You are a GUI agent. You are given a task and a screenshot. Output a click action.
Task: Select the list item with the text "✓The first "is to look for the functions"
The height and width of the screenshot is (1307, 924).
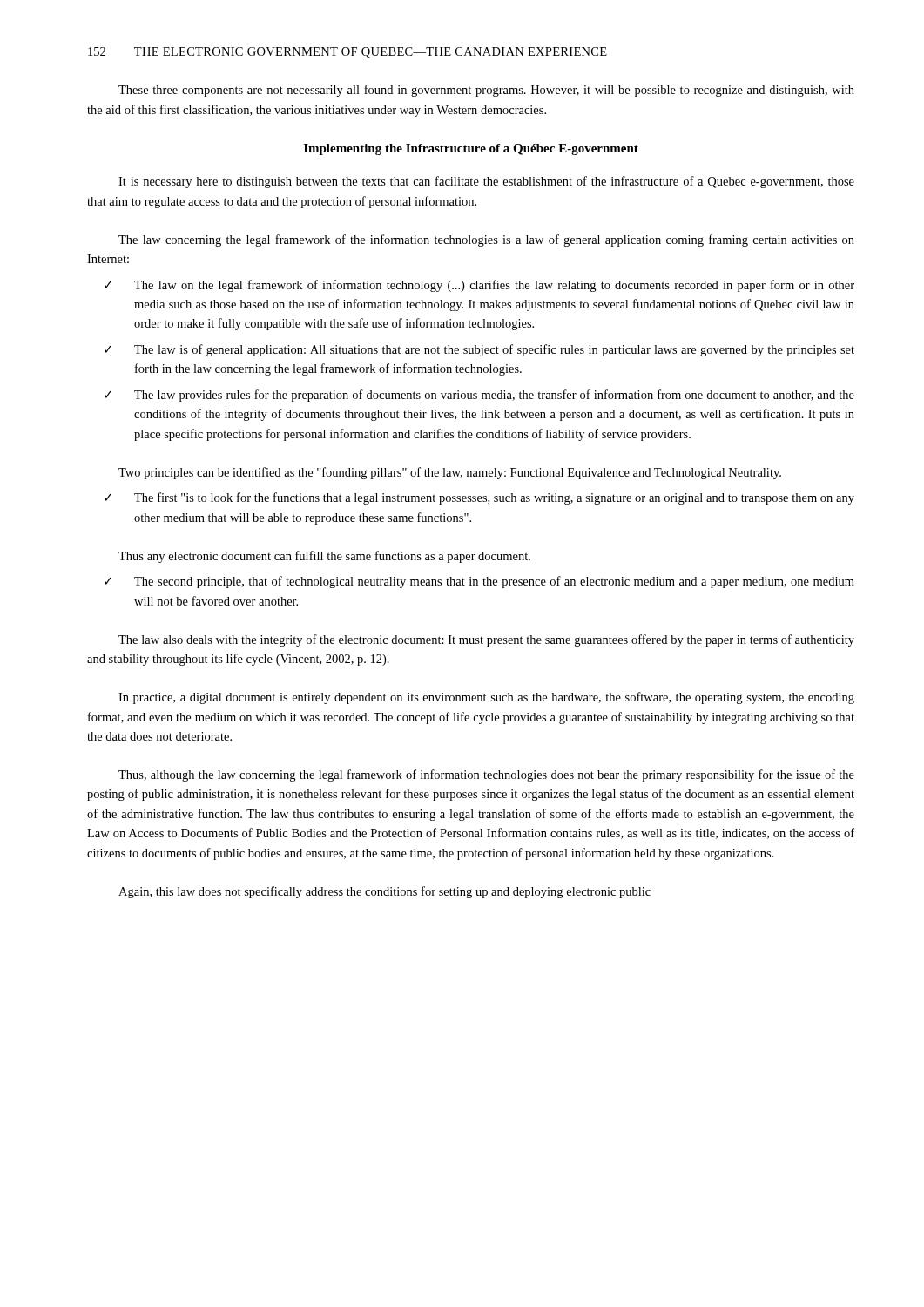[471, 508]
